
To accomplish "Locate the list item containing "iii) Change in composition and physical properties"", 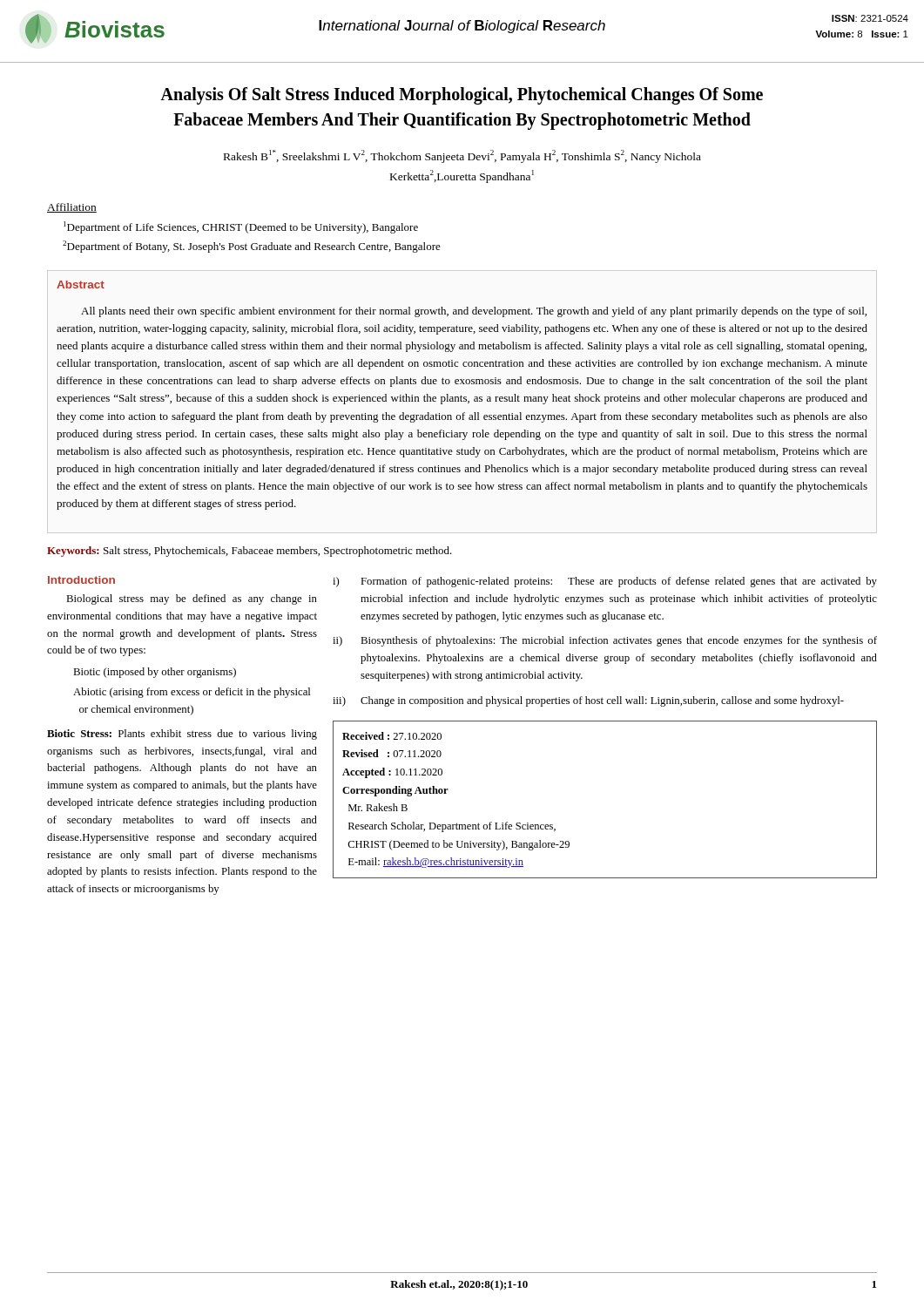I will [x=605, y=701].
